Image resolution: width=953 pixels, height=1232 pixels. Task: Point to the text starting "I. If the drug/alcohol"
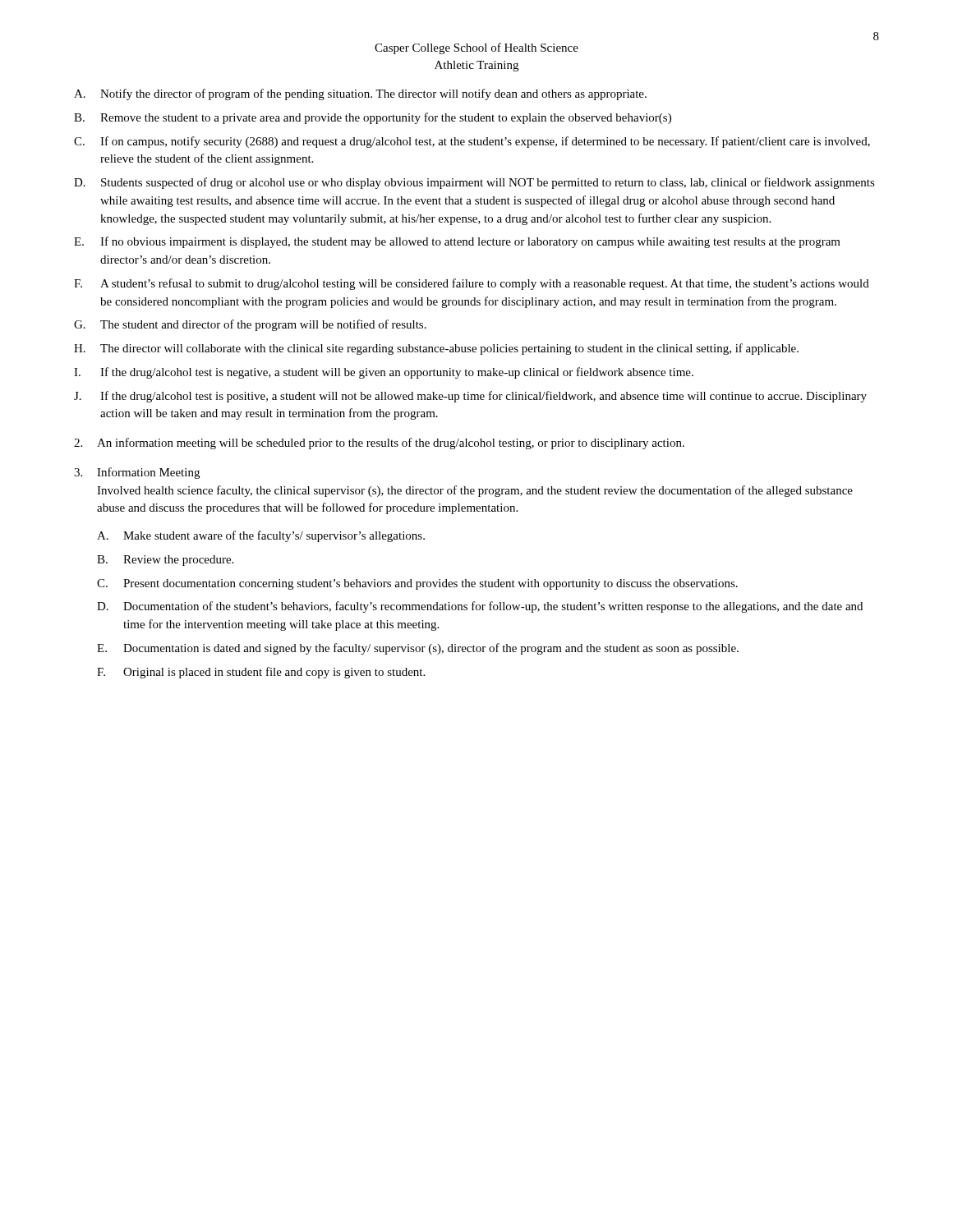click(x=476, y=373)
